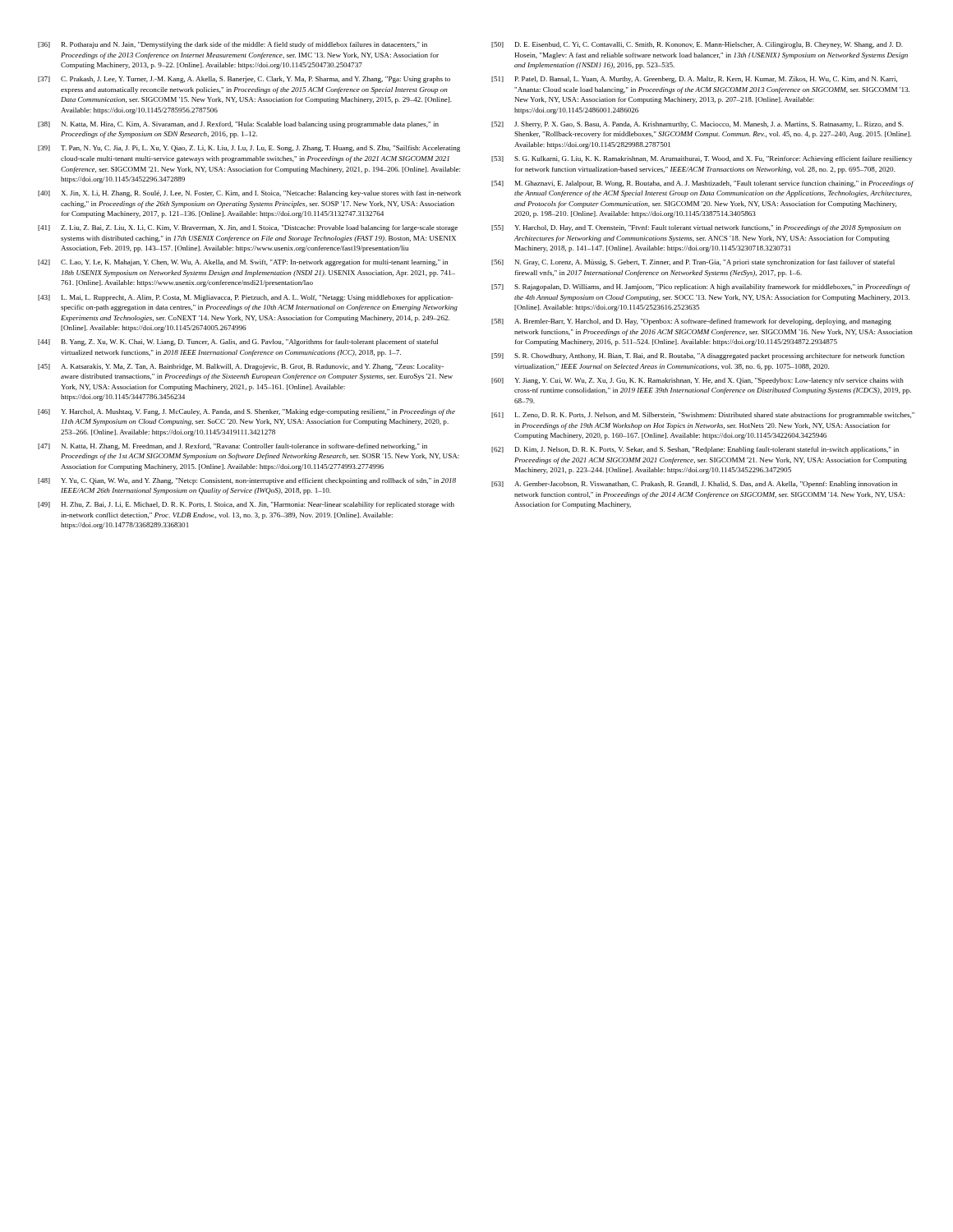The height and width of the screenshot is (1232, 953).
Task: Click on the list item that reads "[40] X. Jin, X. Li,"
Action: (x=250, y=204)
